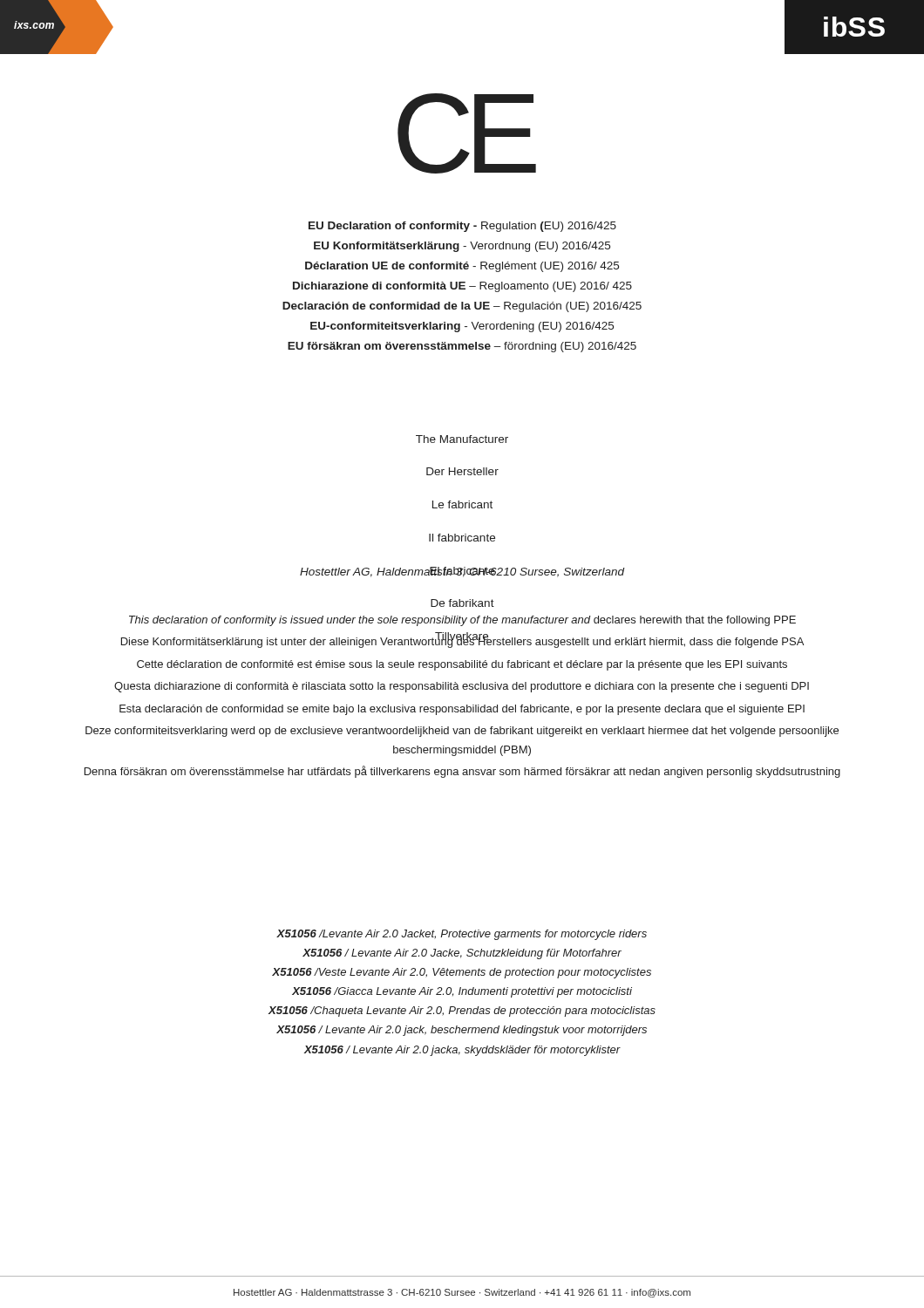The width and height of the screenshot is (924, 1308).
Task: Select the element starting "This declaration of conformity"
Action: [462, 696]
